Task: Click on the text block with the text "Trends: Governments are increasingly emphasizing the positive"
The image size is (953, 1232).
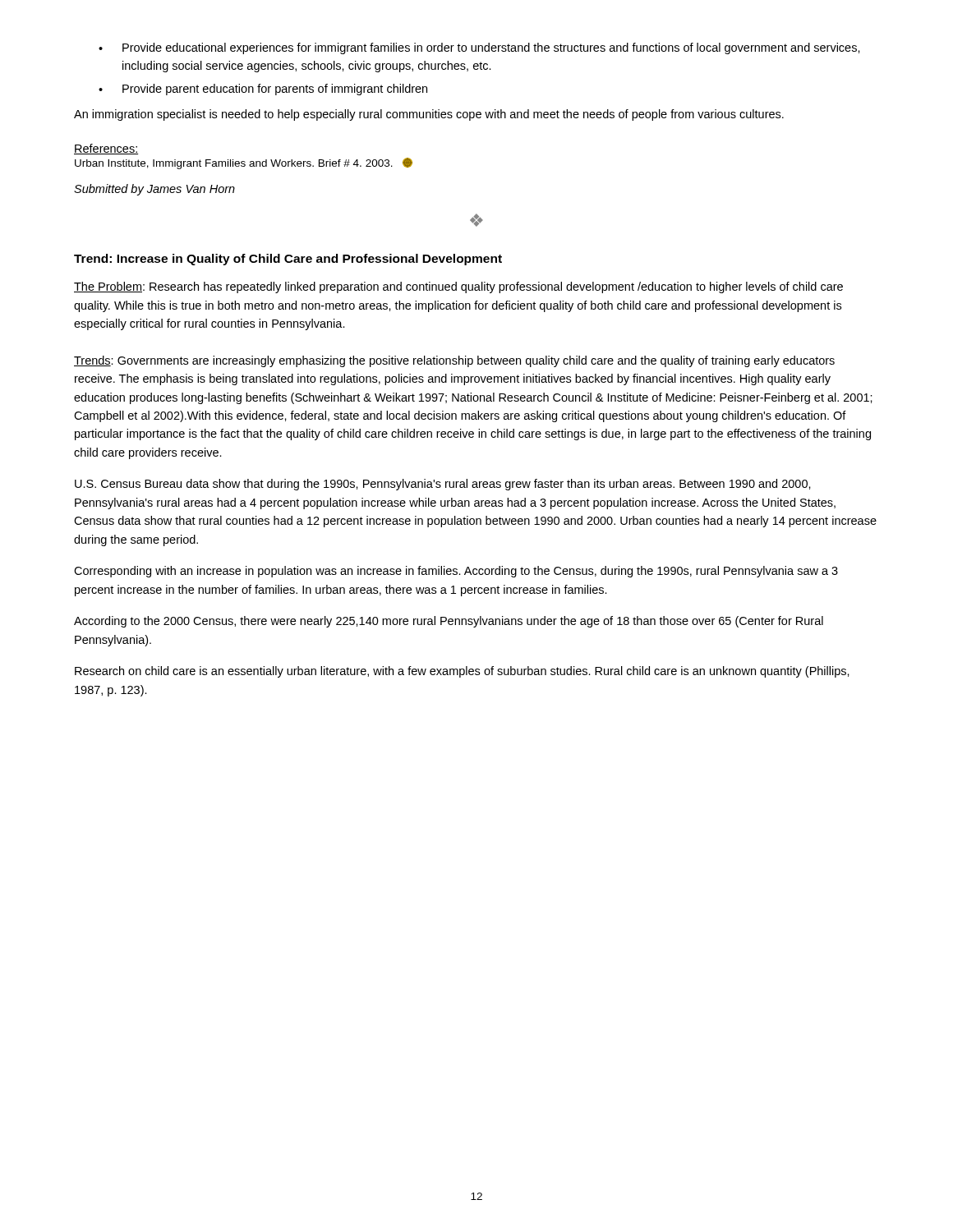Action: click(473, 406)
